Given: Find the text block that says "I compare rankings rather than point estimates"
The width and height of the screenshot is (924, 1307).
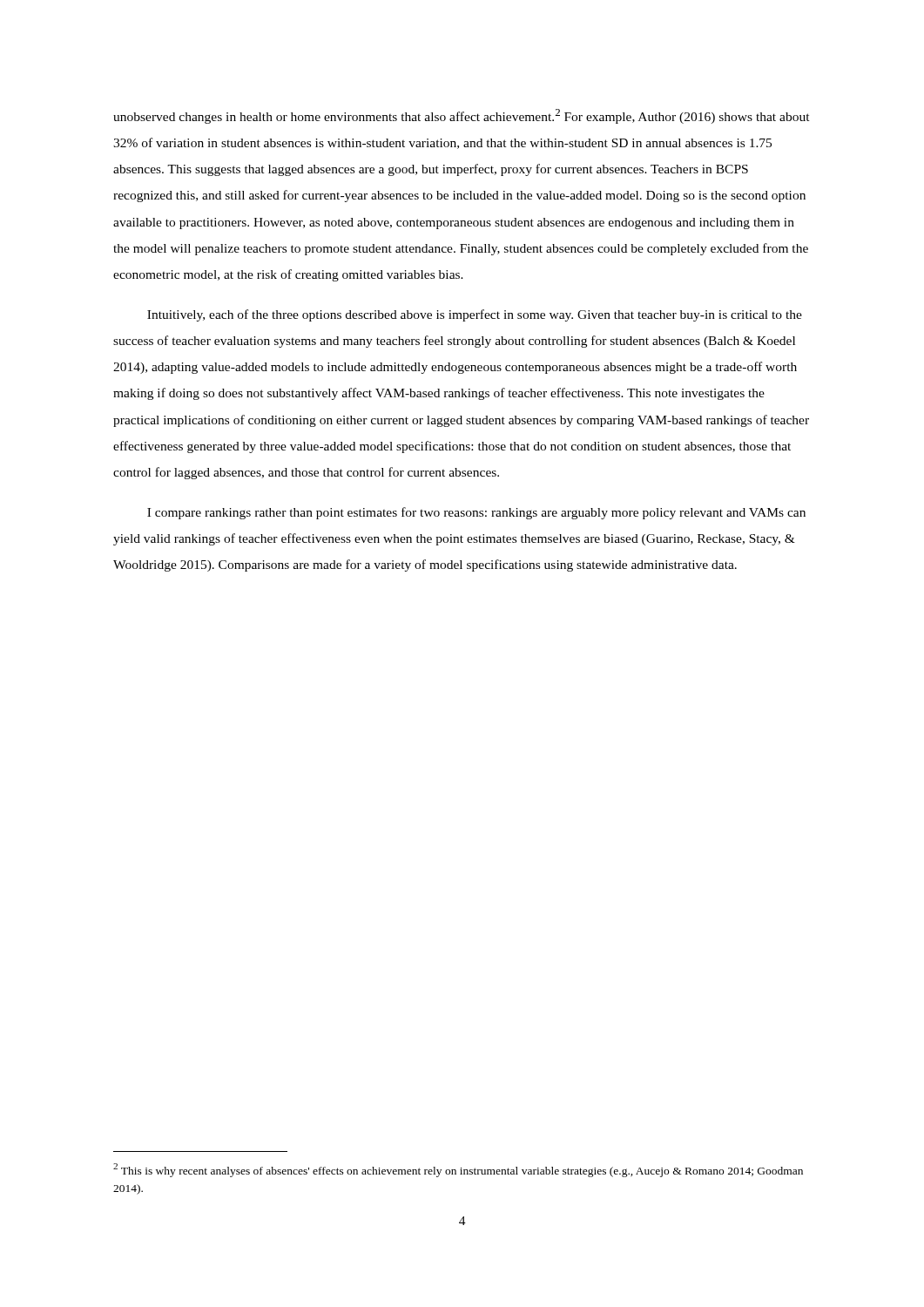Looking at the screenshot, I should [462, 538].
